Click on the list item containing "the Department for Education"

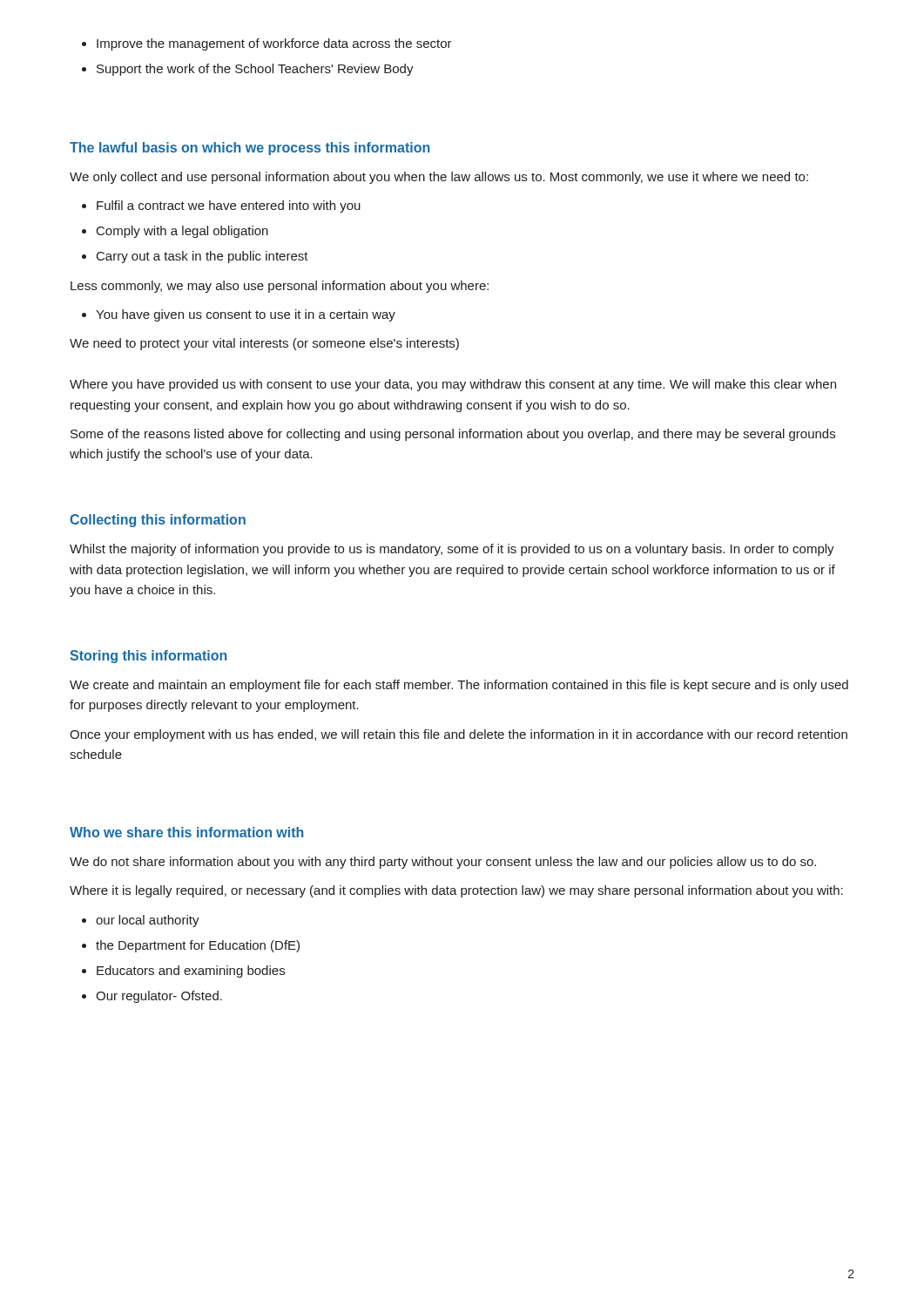[198, 946]
